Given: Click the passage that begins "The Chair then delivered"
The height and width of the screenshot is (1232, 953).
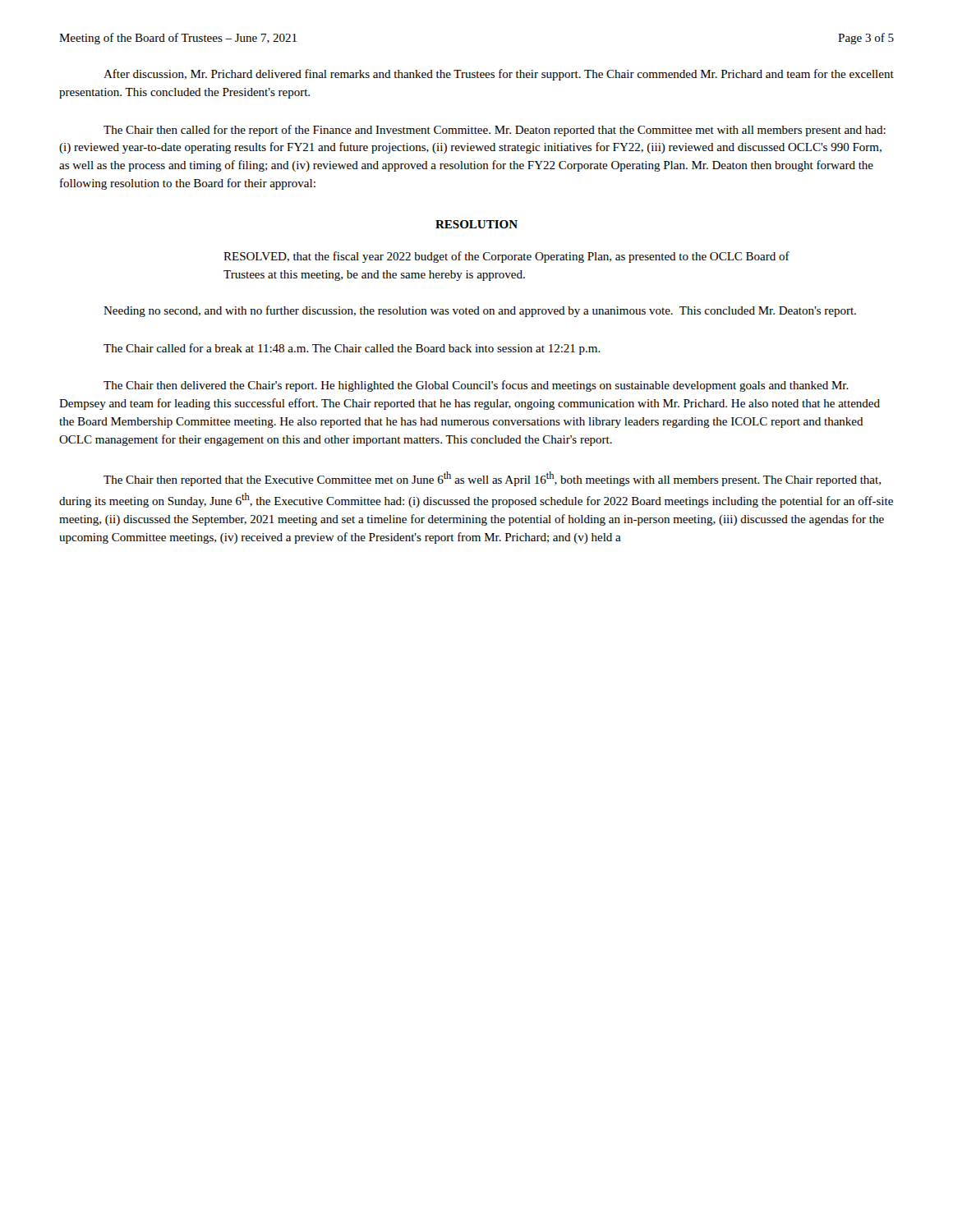Looking at the screenshot, I should click(x=470, y=412).
